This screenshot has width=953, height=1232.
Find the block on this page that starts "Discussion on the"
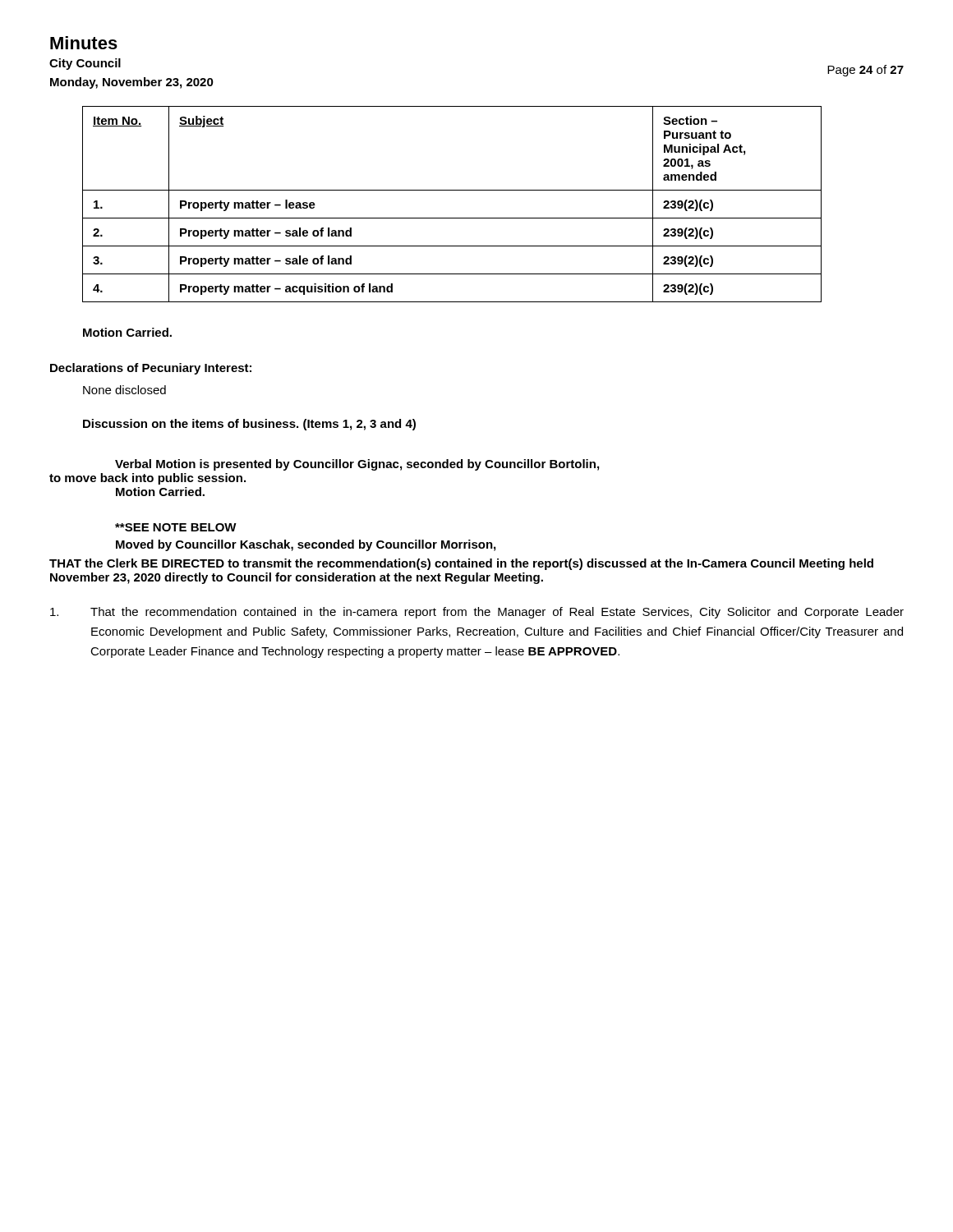(249, 424)
